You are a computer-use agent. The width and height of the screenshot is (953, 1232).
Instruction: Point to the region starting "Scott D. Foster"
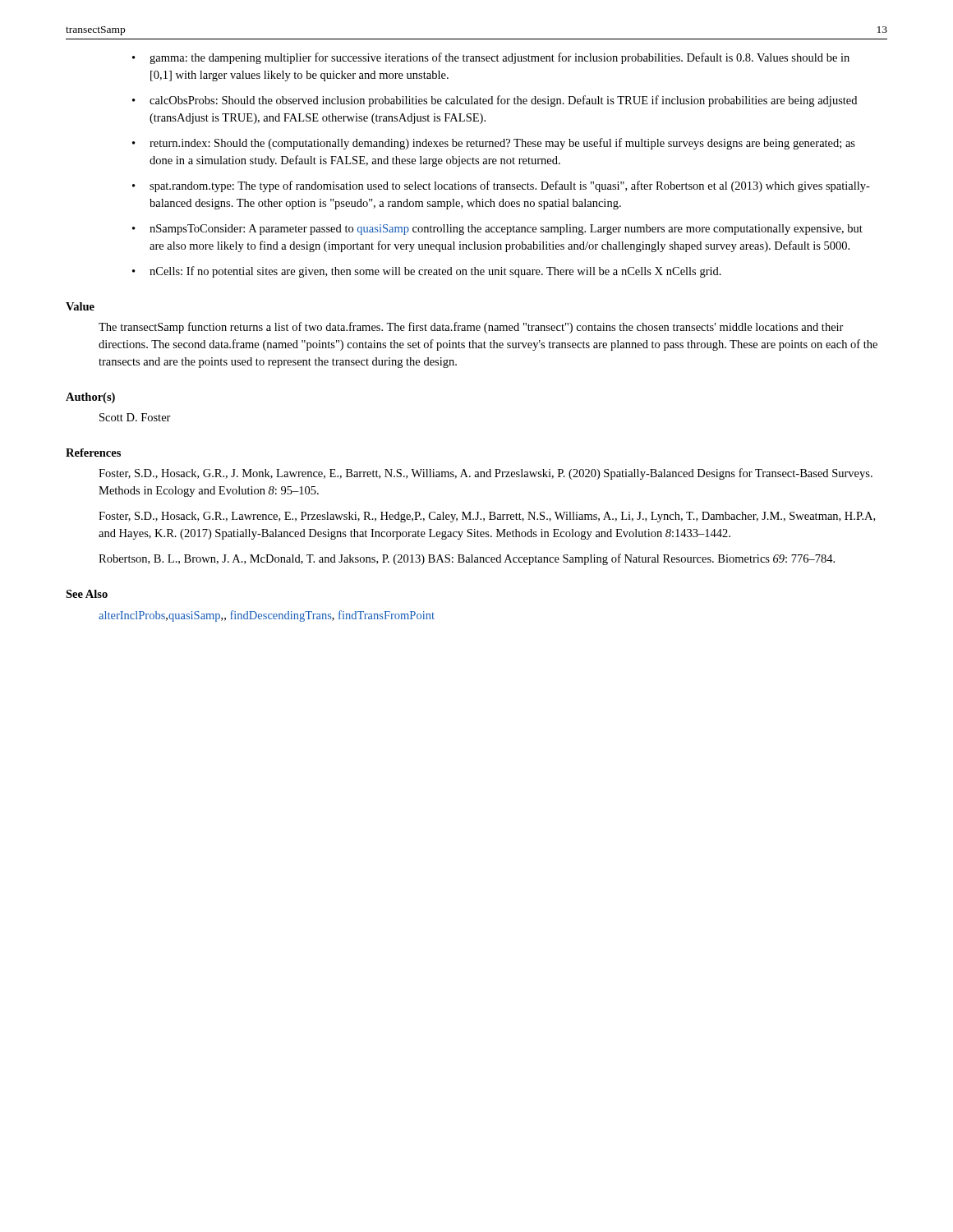point(134,417)
